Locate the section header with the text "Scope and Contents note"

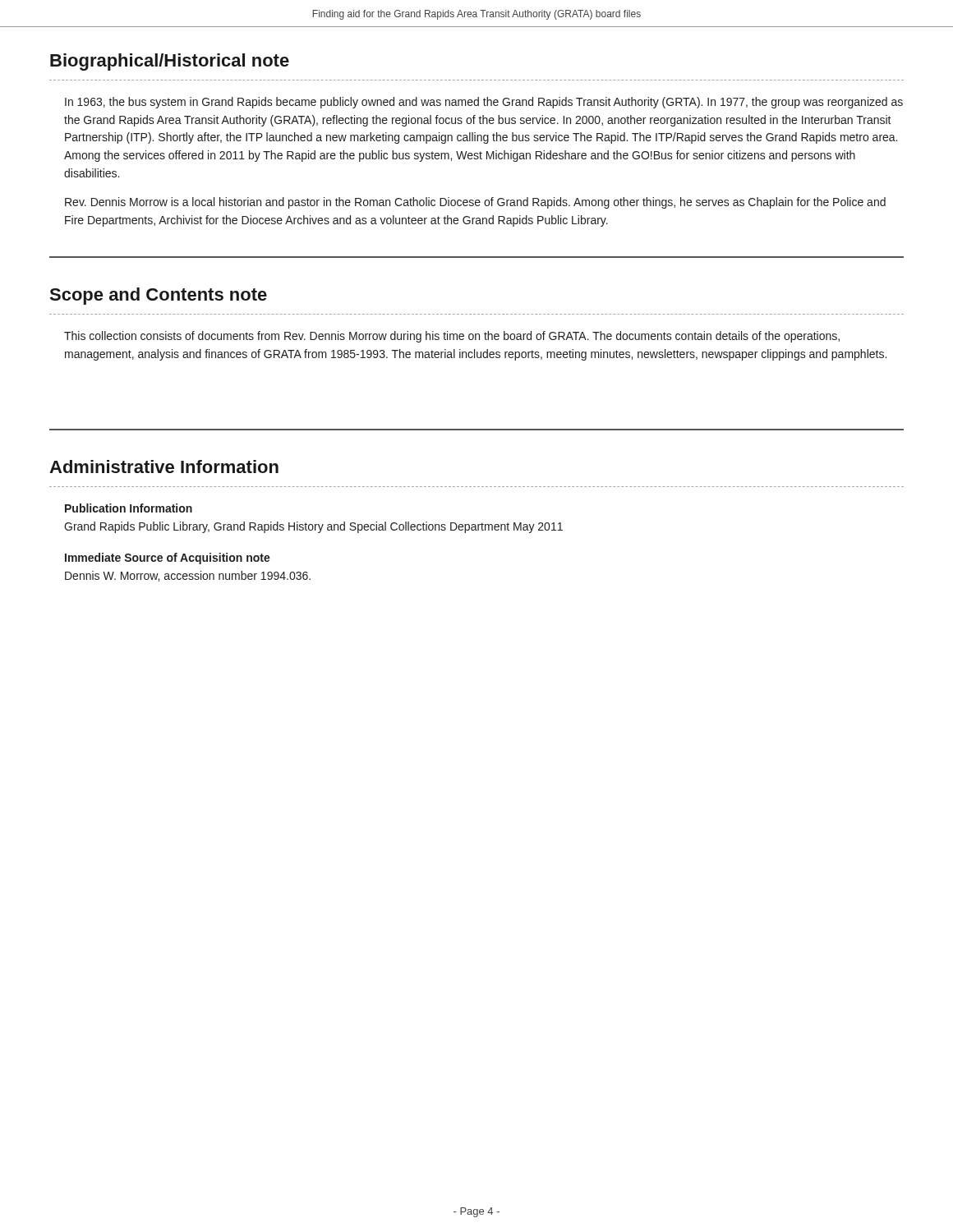(158, 294)
